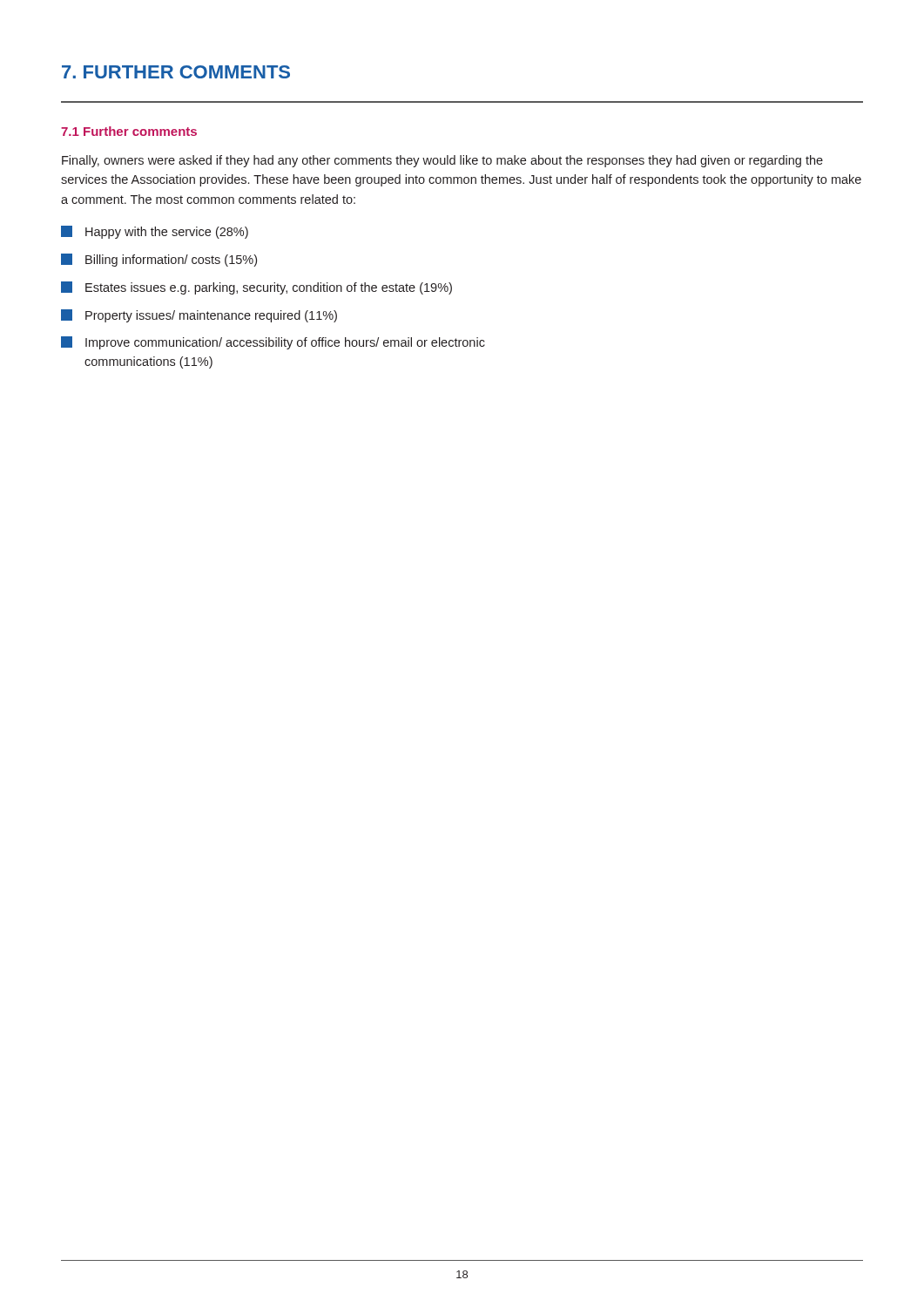Image resolution: width=924 pixels, height=1307 pixels.
Task: Point to the passage starting "Finally, owners were asked if they had any"
Action: point(462,180)
